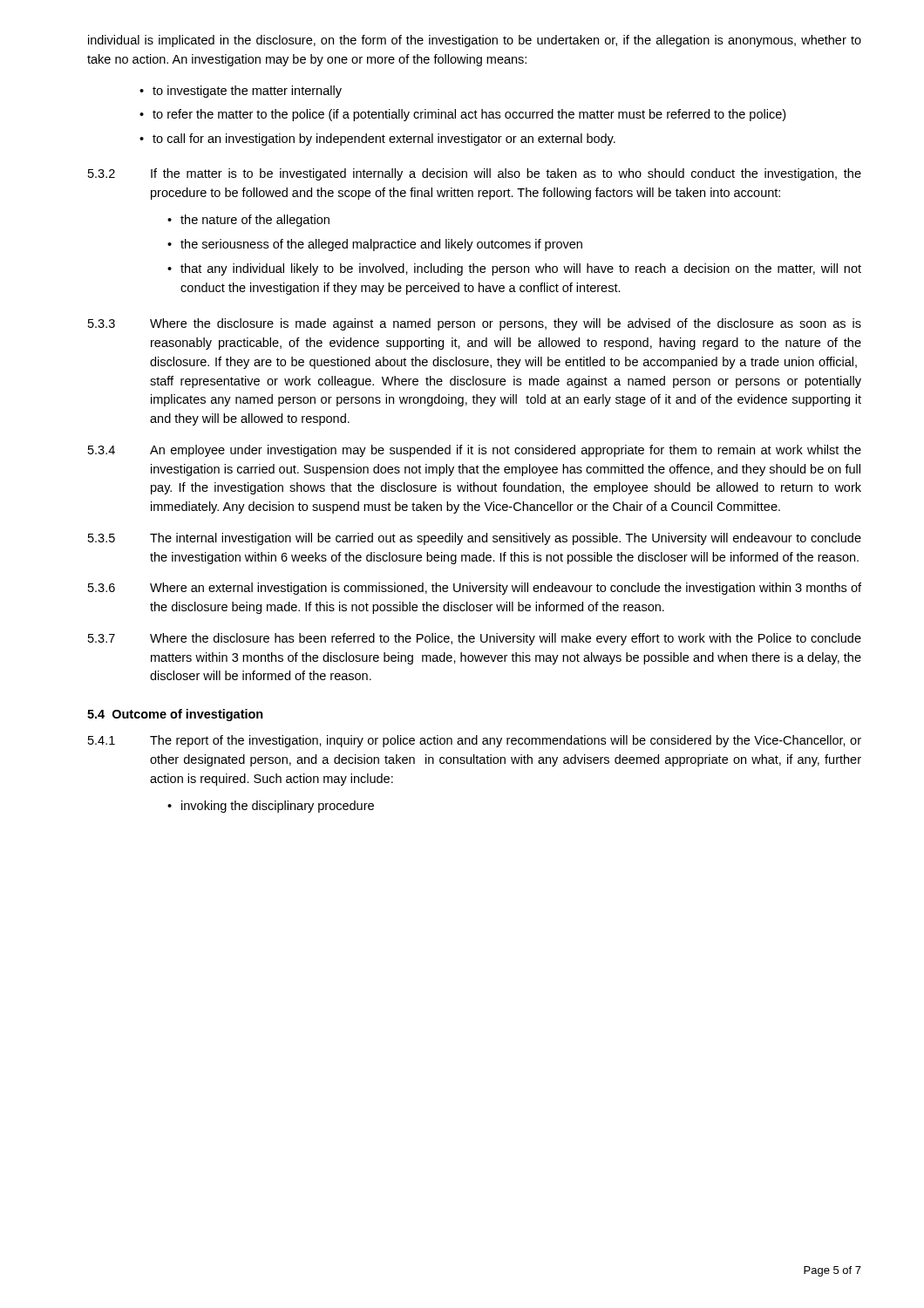Image resolution: width=924 pixels, height=1308 pixels.
Task: Select the list item that reads "invoking the disciplinary procedure"
Action: [x=277, y=806]
